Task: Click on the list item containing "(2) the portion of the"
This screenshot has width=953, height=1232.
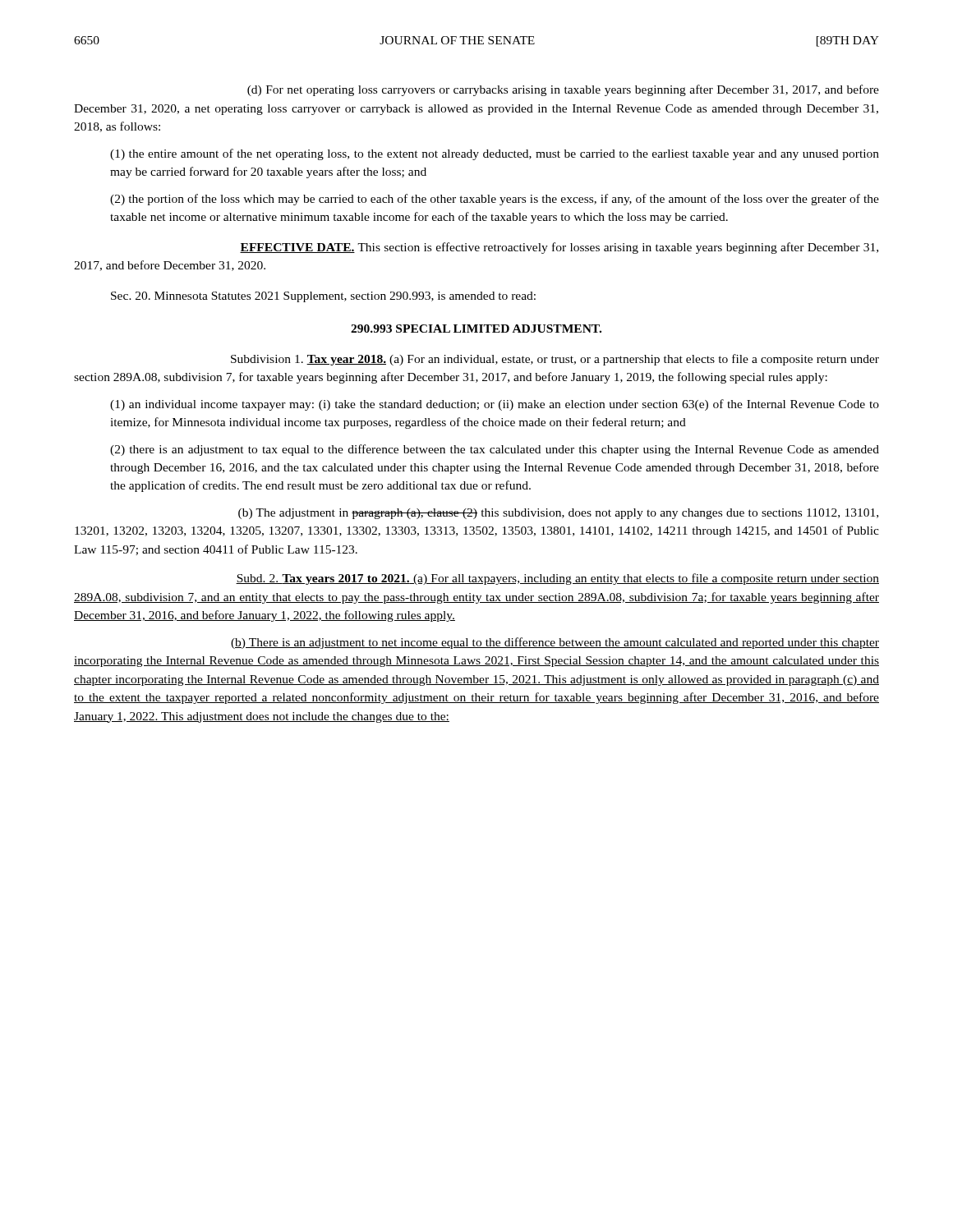Action: pos(495,207)
